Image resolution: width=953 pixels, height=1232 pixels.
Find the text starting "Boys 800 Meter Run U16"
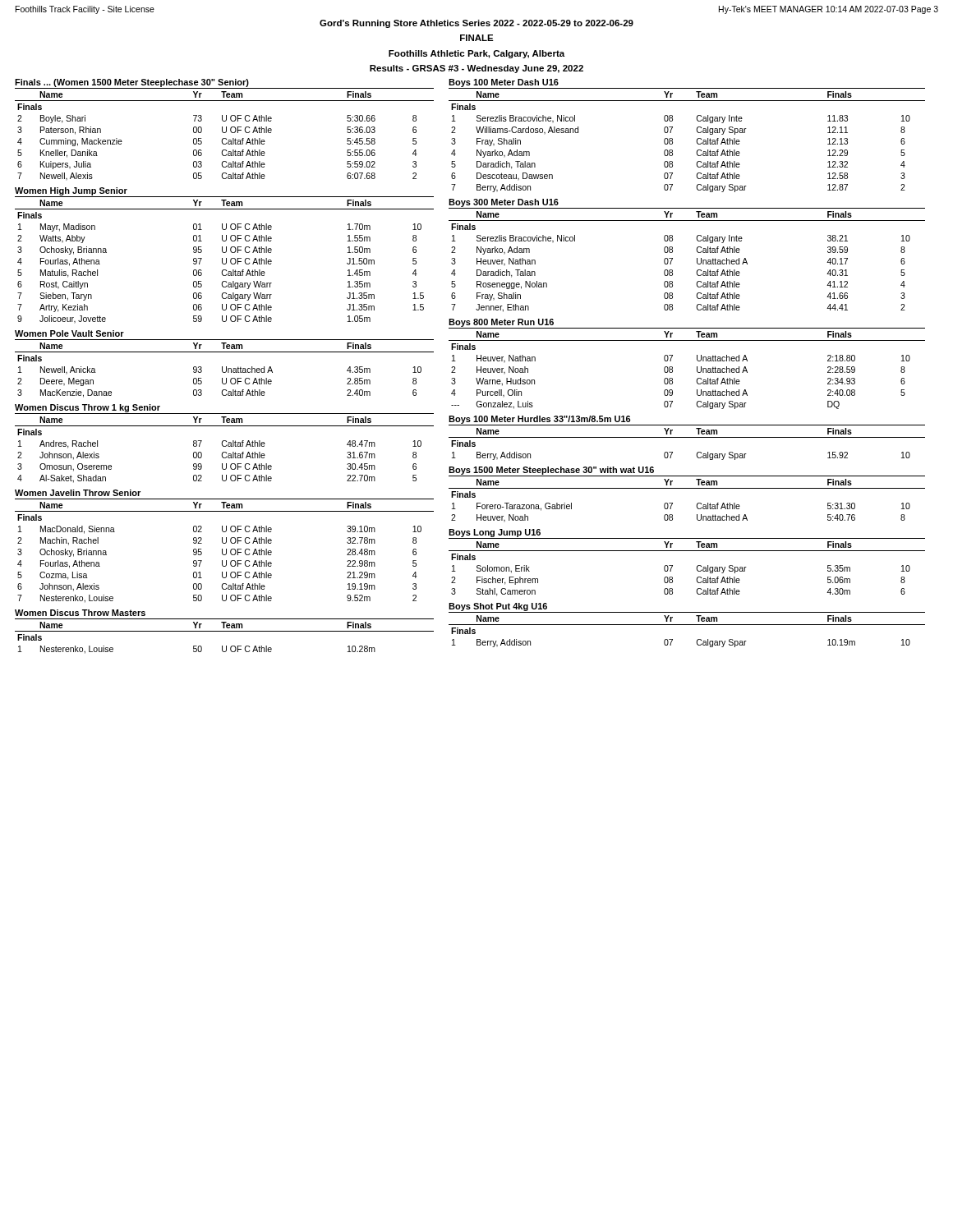tap(501, 322)
